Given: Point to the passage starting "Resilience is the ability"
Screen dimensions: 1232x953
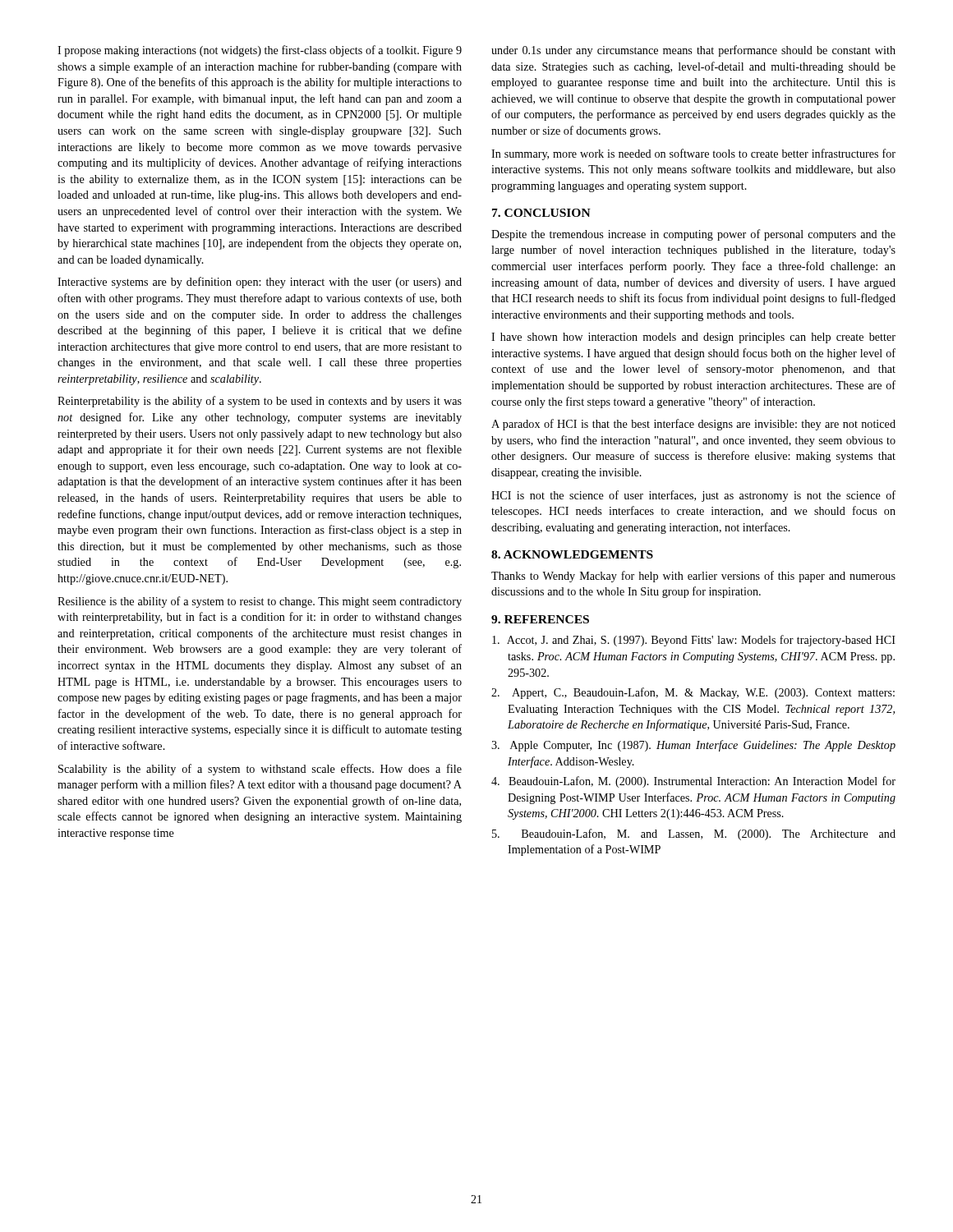Looking at the screenshot, I should [260, 674].
